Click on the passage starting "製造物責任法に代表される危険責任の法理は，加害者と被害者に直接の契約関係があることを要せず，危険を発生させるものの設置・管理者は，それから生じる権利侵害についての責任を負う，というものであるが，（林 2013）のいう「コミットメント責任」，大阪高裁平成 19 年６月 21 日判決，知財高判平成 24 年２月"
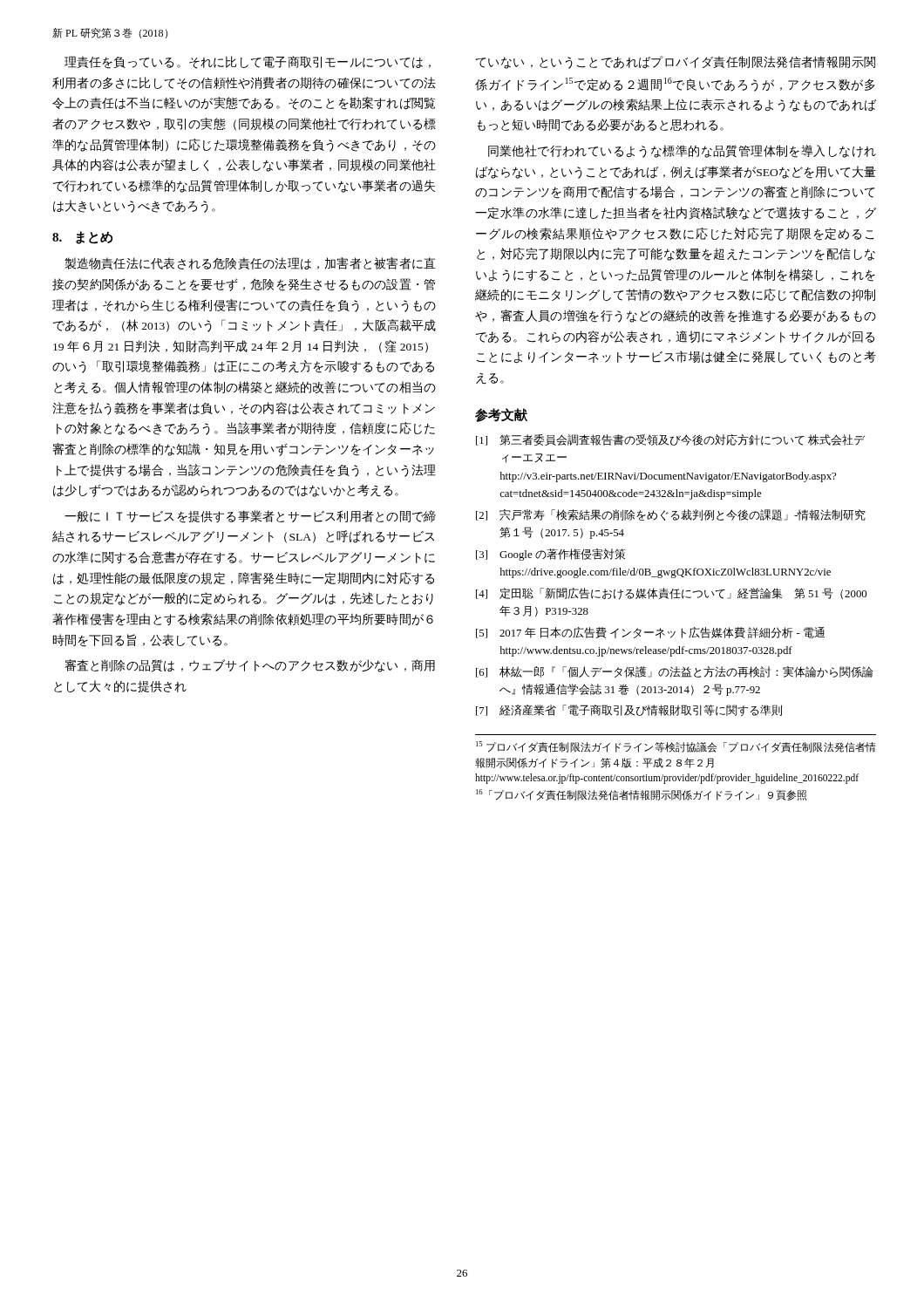924x1308 pixels. [244, 476]
